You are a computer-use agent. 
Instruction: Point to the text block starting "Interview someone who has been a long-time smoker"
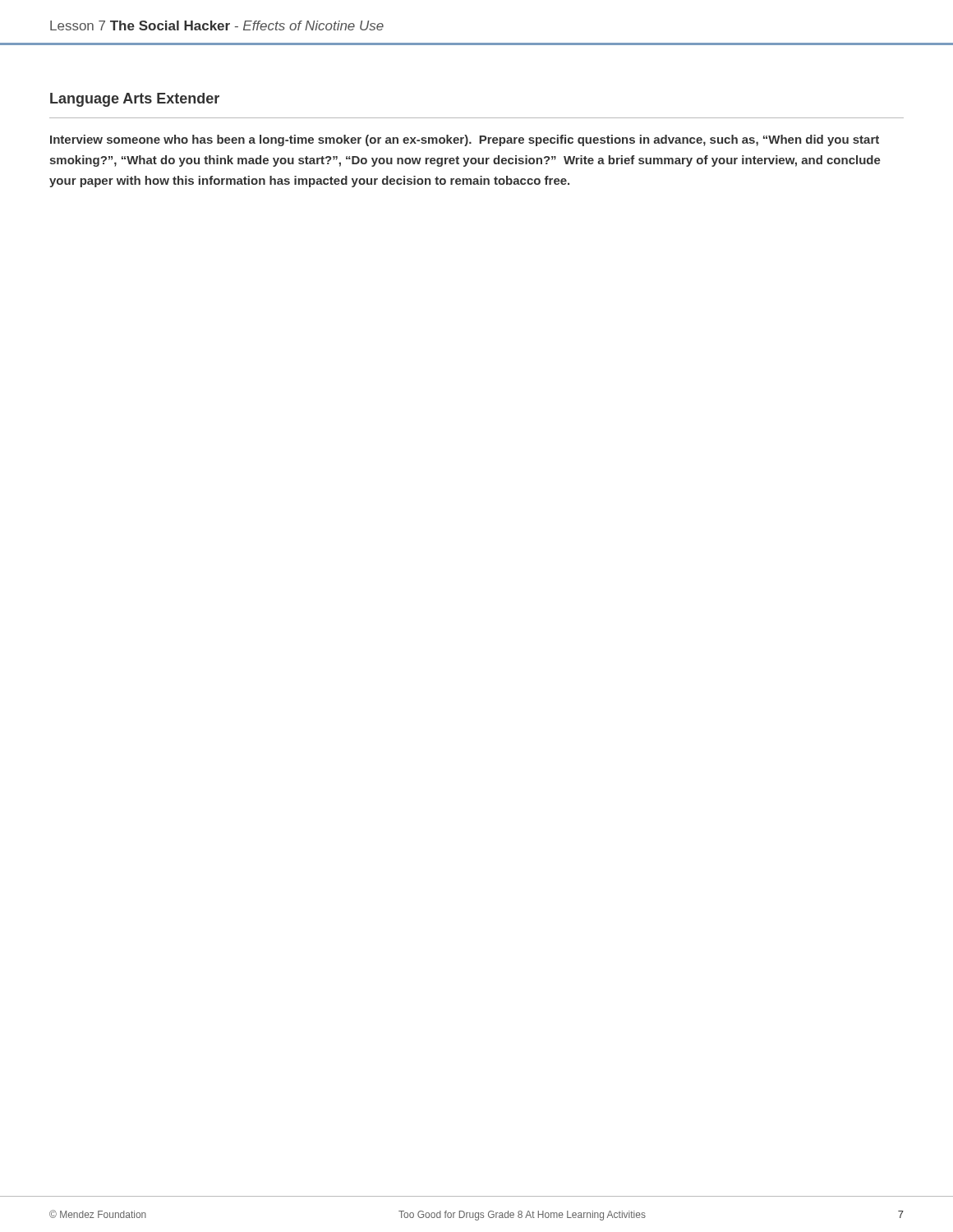point(465,160)
